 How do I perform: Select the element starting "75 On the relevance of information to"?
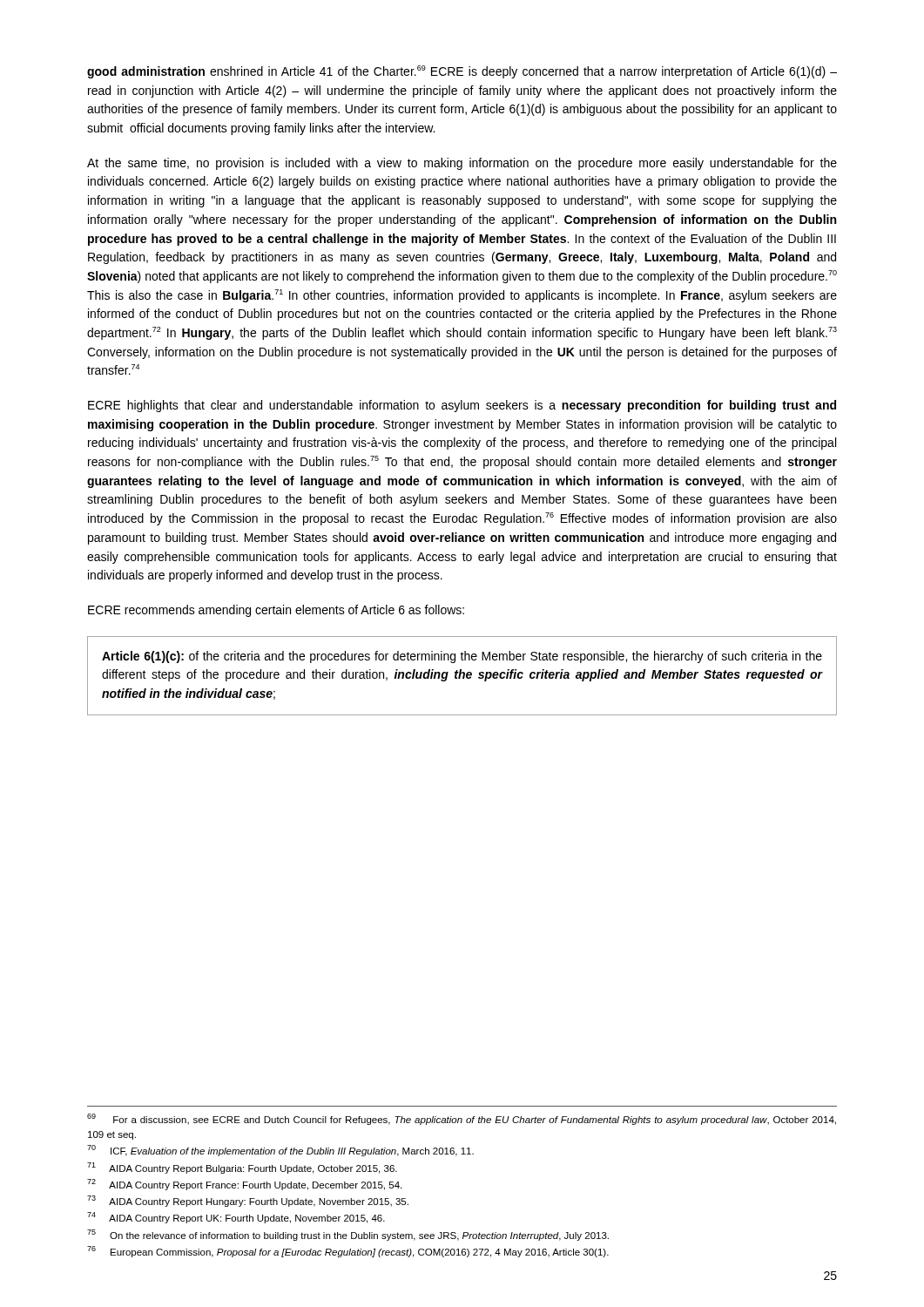click(348, 1234)
